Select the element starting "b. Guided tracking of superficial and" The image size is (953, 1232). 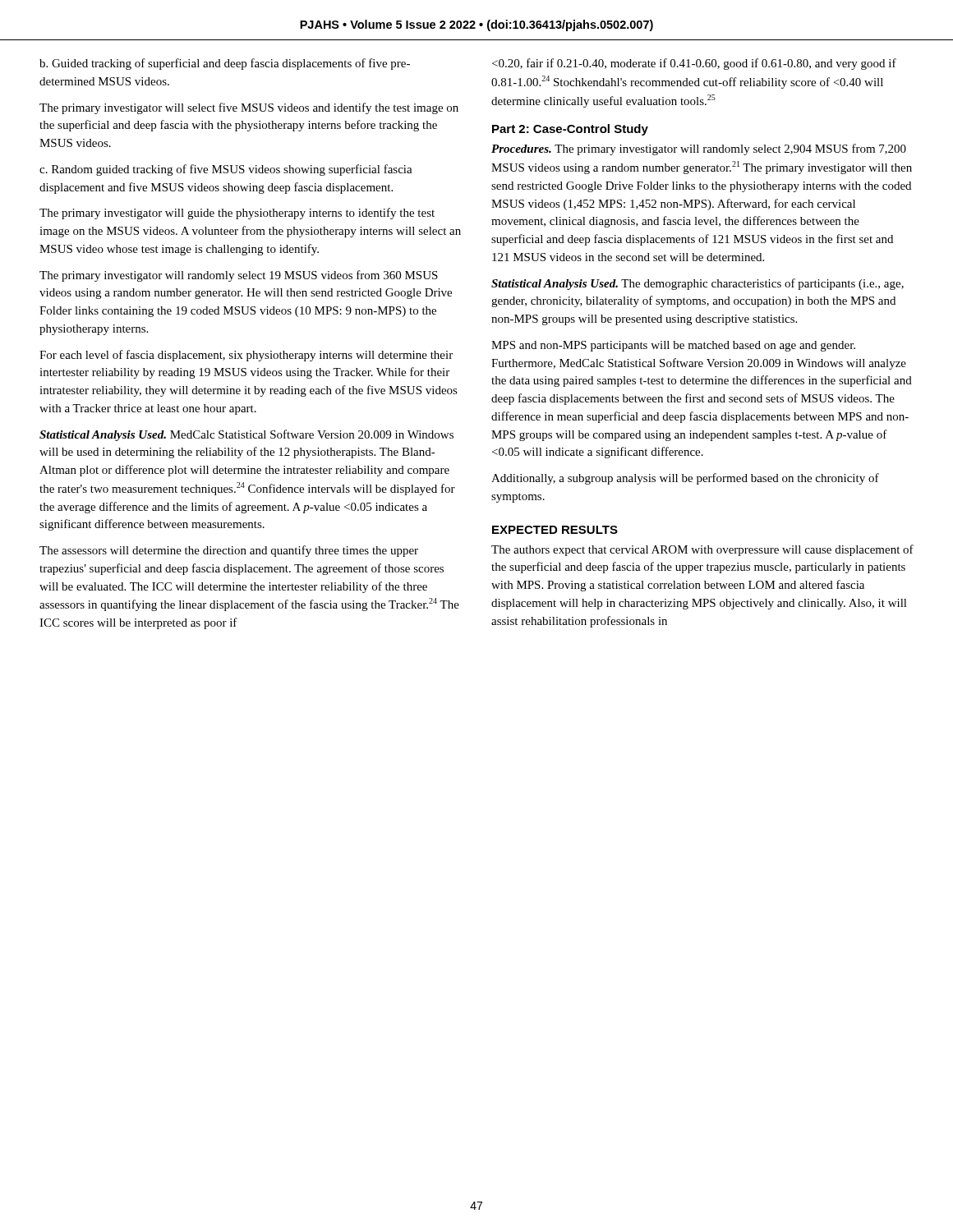[x=251, y=73]
